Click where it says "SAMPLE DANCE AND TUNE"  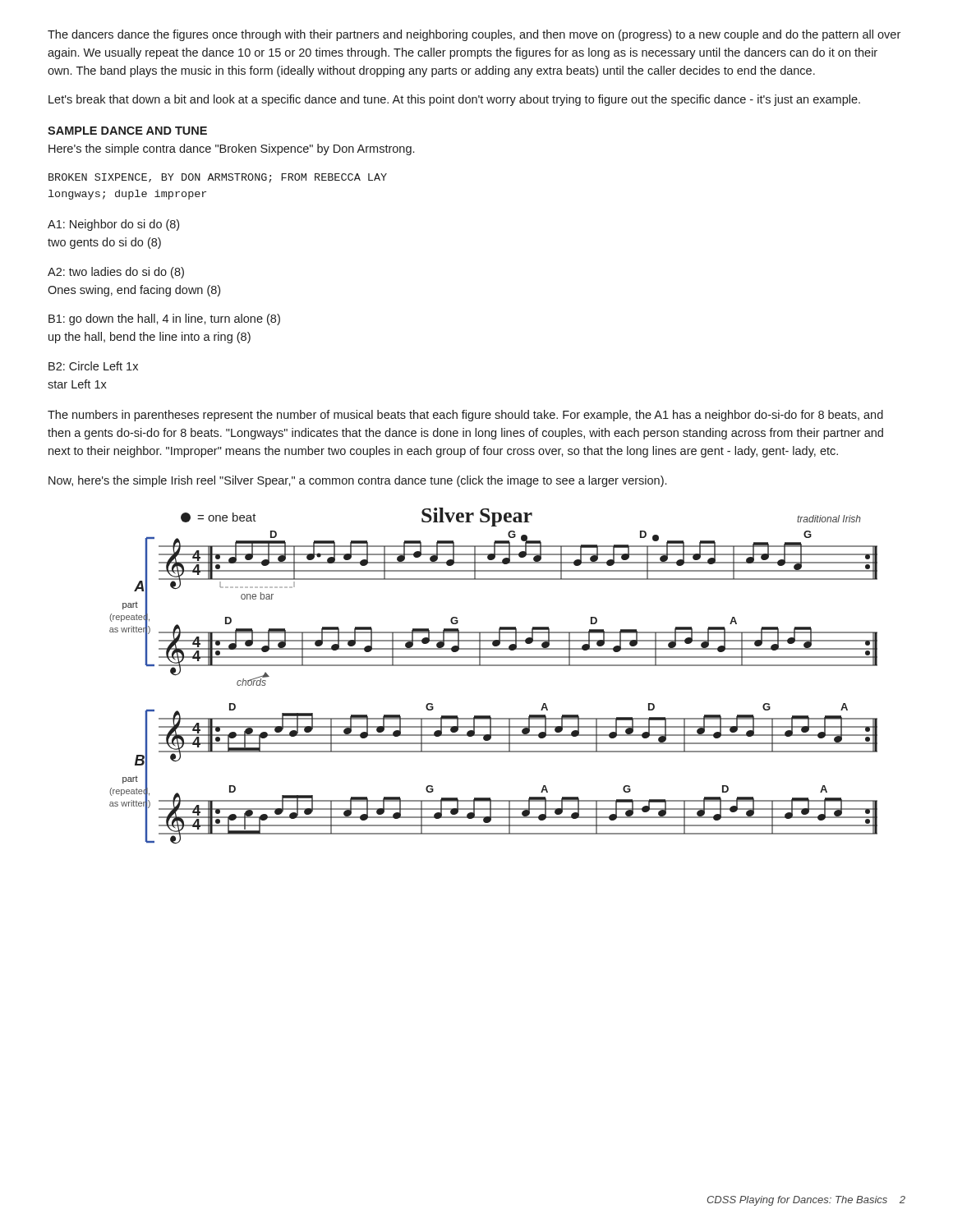point(128,131)
